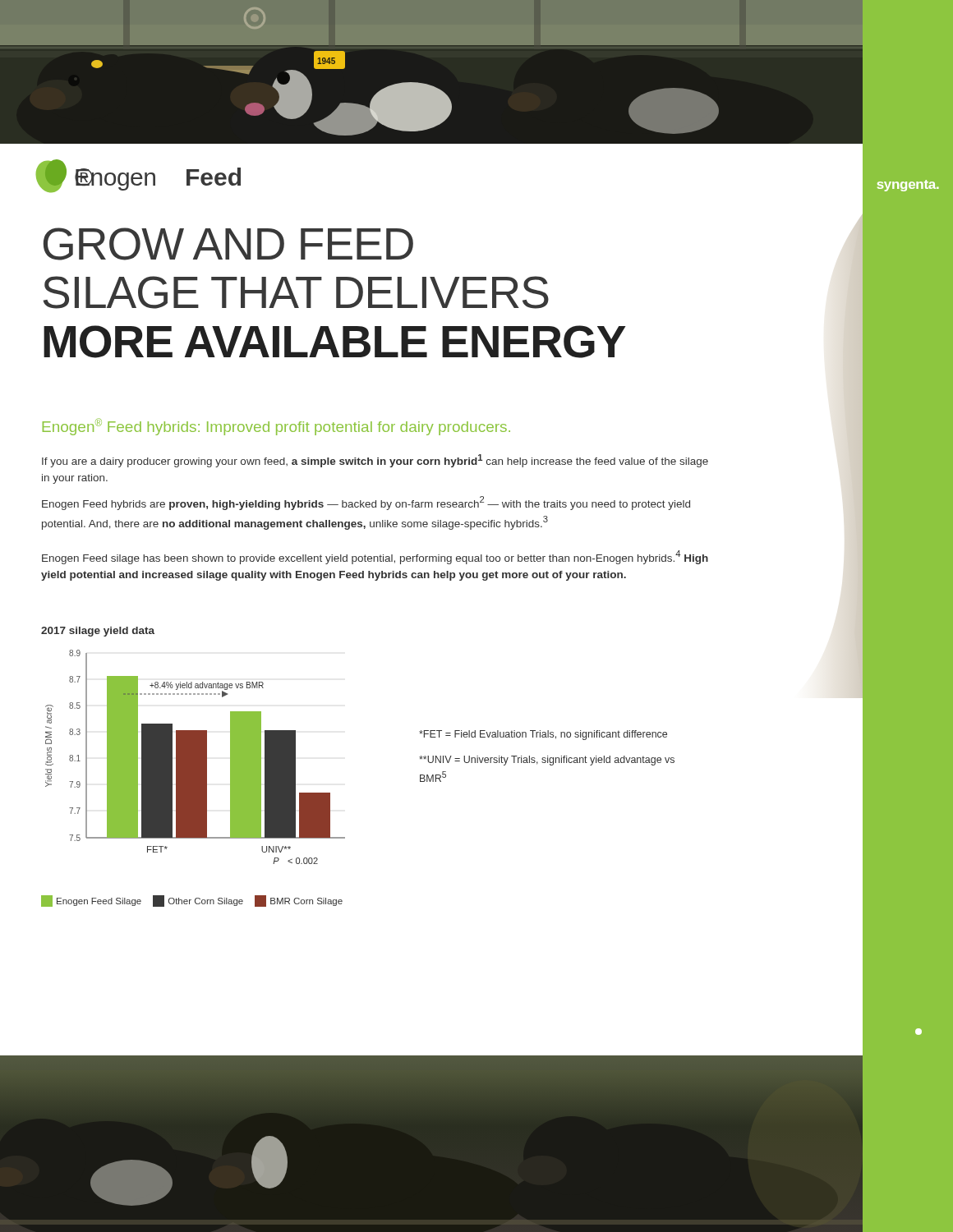Point to the element starting "Enogen Feed hybrids"
The width and height of the screenshot is (953, 1232).
[x=378, y=513]
